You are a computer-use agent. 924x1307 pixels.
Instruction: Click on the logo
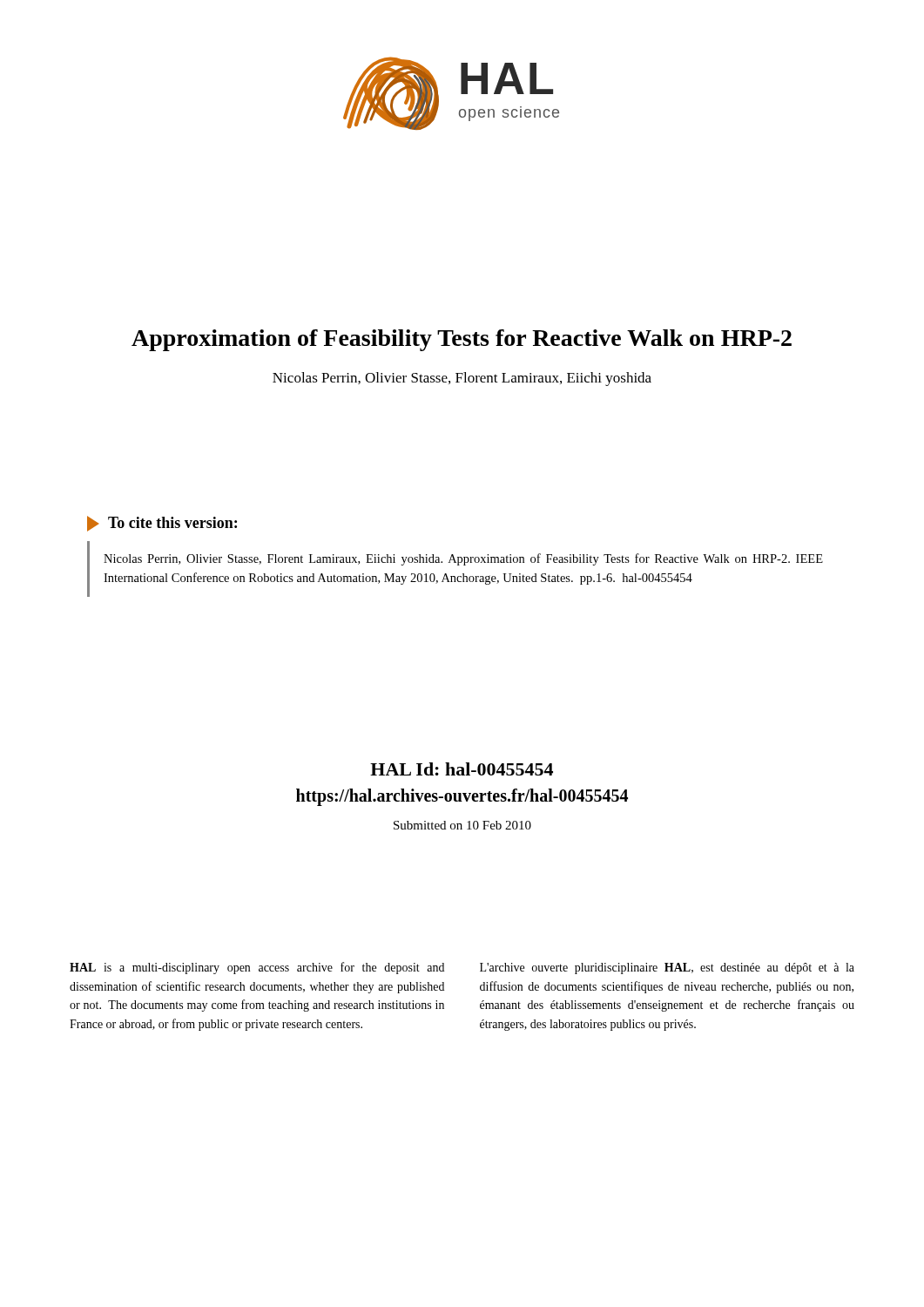(x=462, y=98)
